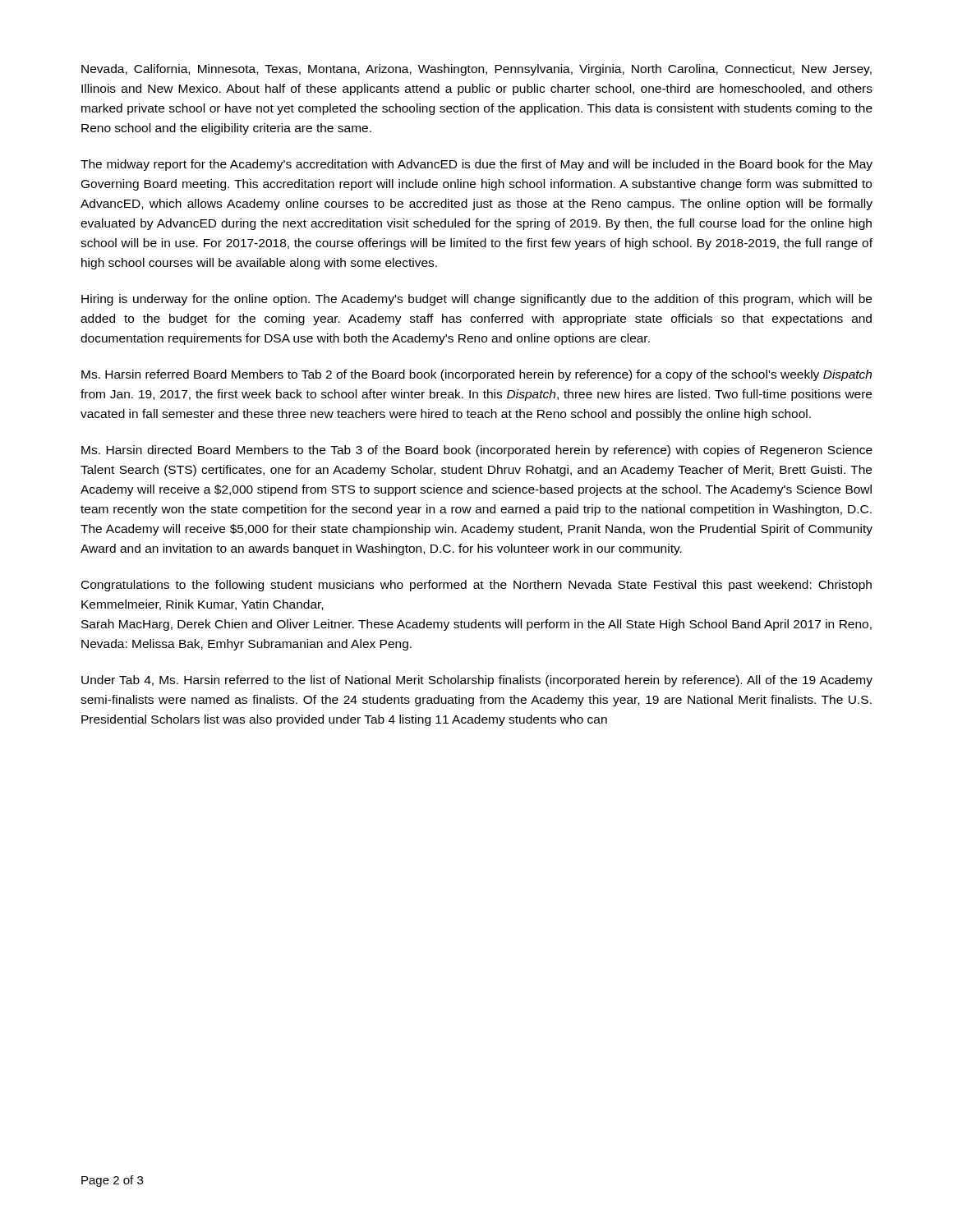Screen dimensions: 1232x953
Task: Find the text block with the text "Nevada, California, Minnesota, Texas, Montana, Arizona, Washington, Pennsylvania,"
Action: (476, 98)
